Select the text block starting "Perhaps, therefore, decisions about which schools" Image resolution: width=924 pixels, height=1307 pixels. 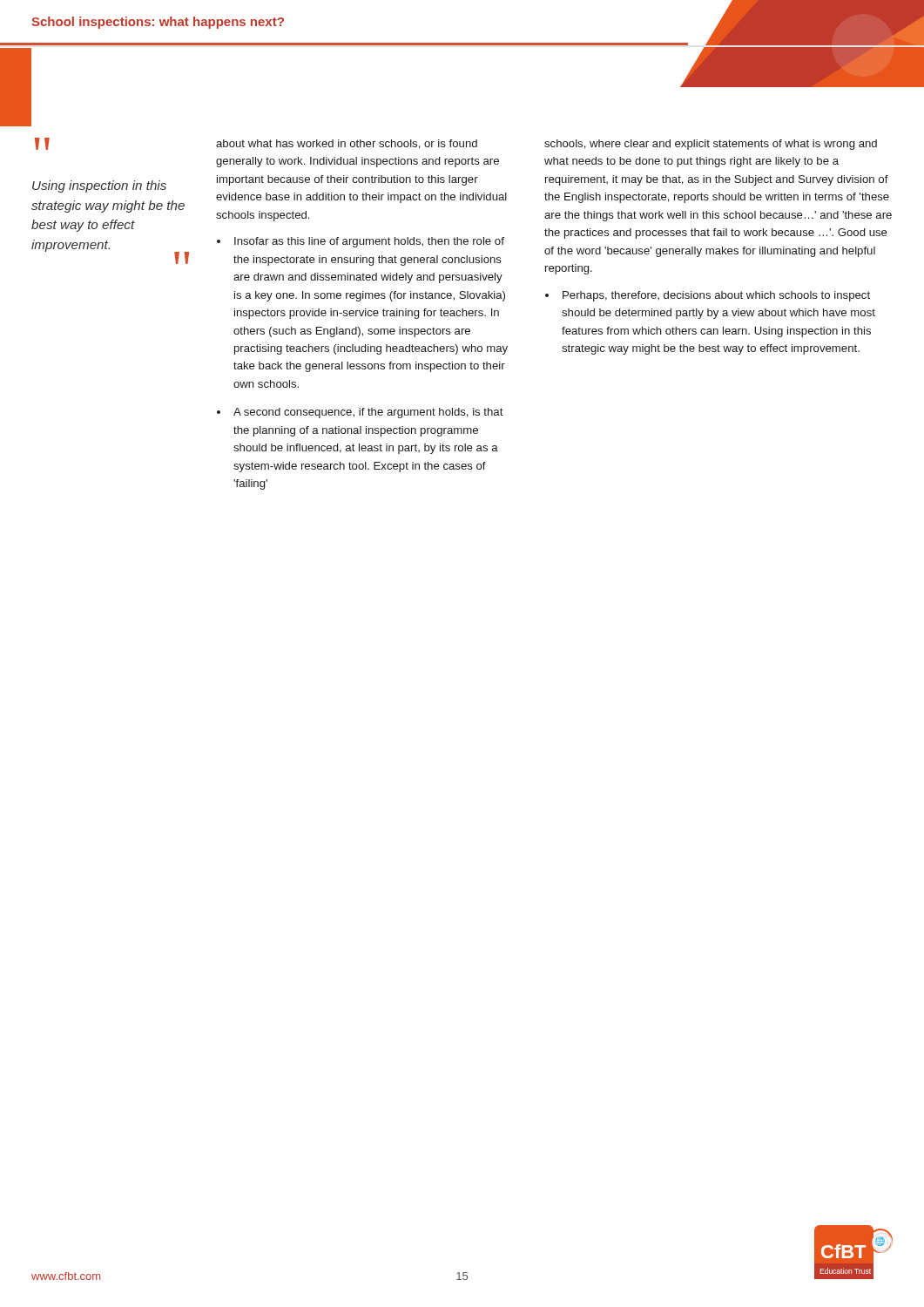click(x=718, y=321)
